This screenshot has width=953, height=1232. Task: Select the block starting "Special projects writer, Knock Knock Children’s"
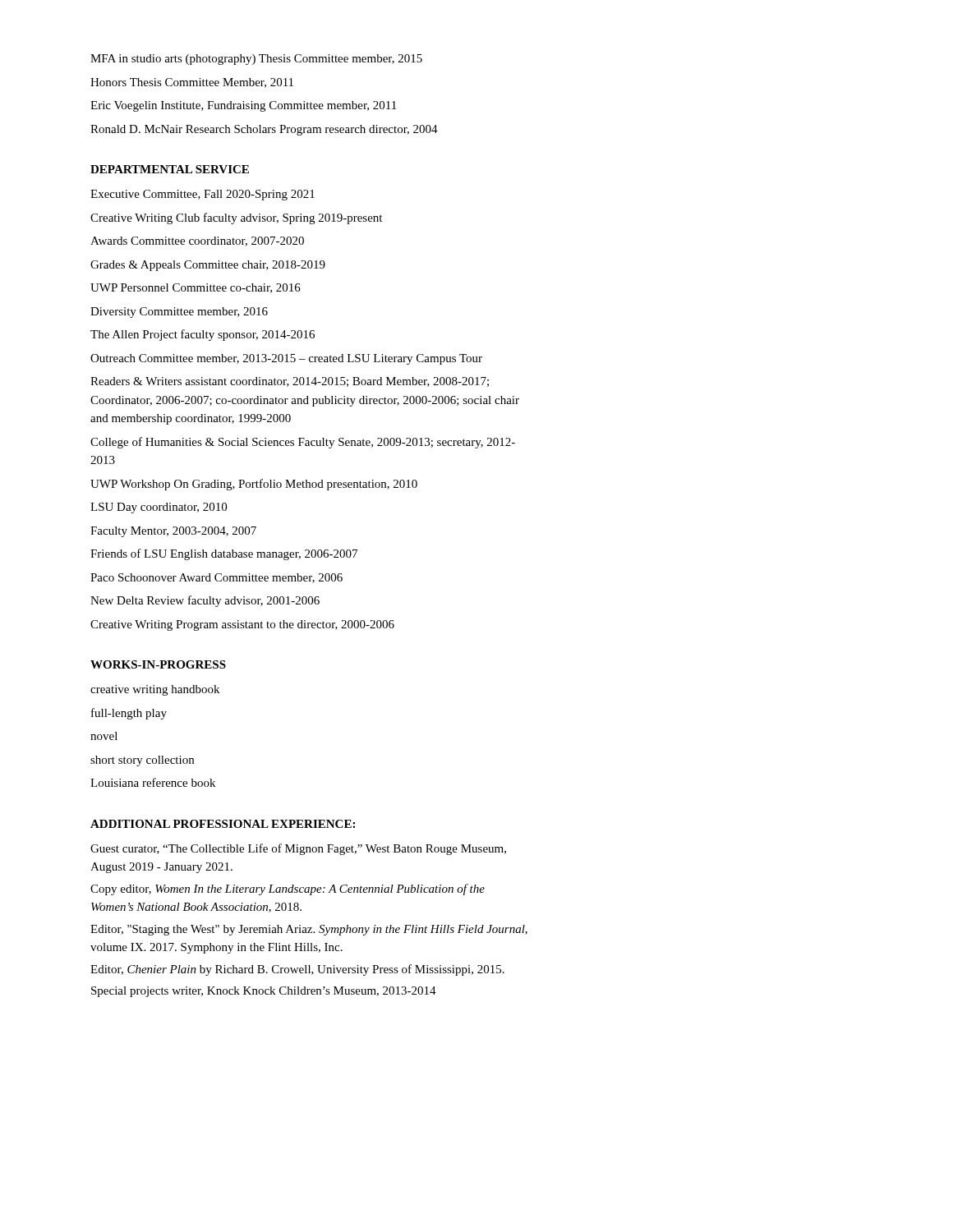click(263, 991)
